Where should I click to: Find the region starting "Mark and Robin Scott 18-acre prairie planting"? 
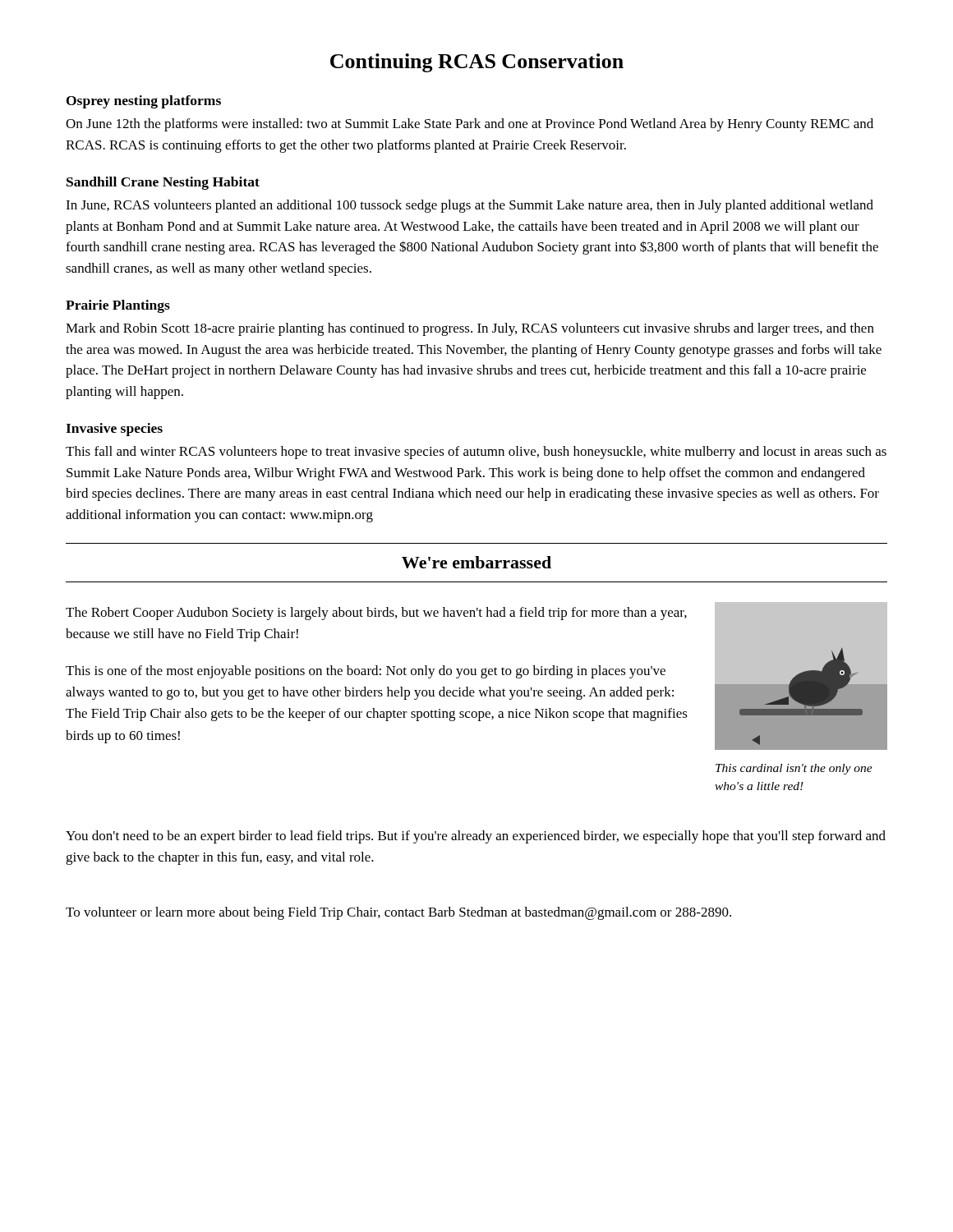[476, 360]
